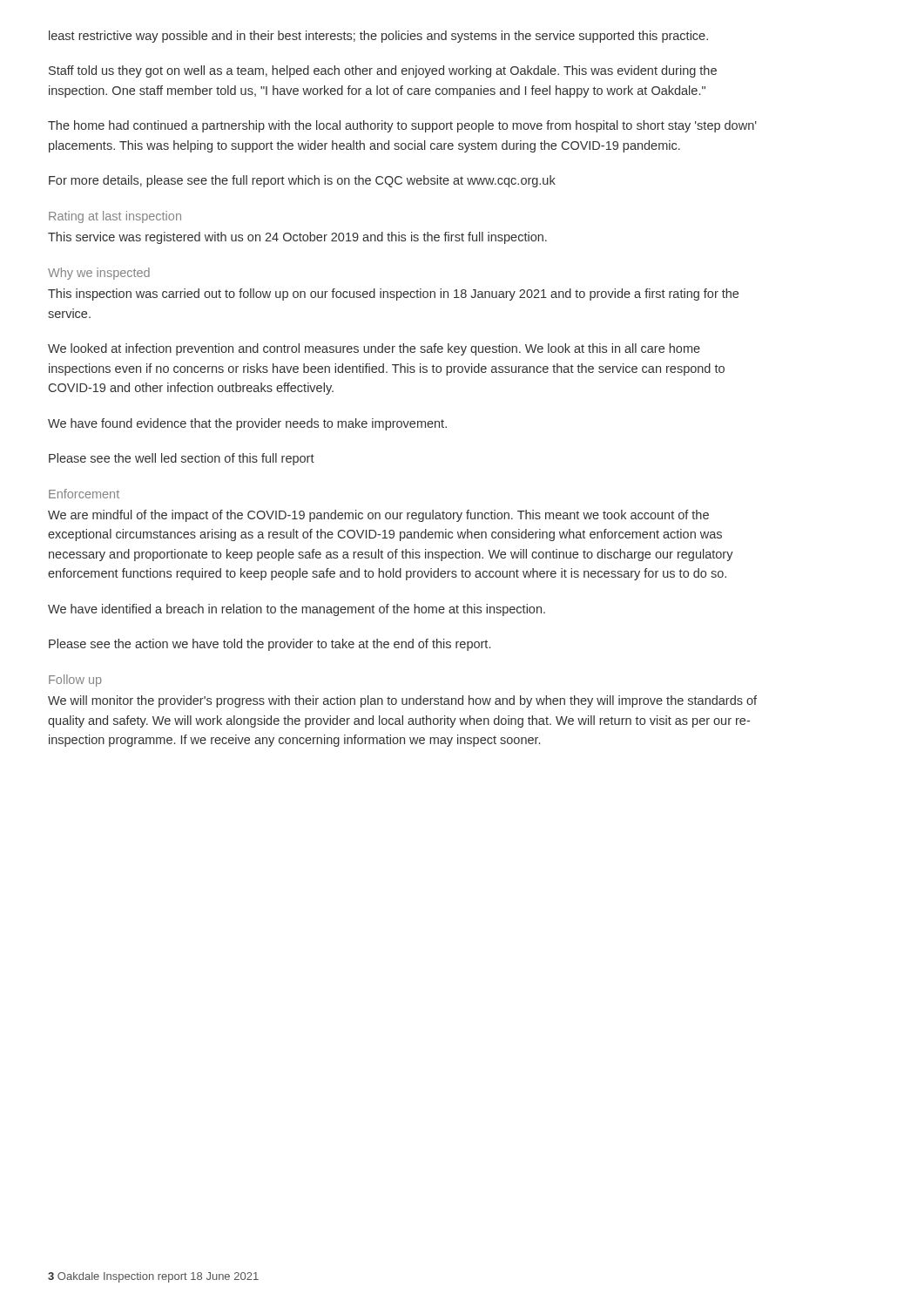Click the passage that begins "For more details, please see"
Screen dimensions: 1307x924
[x=302, y=181]
